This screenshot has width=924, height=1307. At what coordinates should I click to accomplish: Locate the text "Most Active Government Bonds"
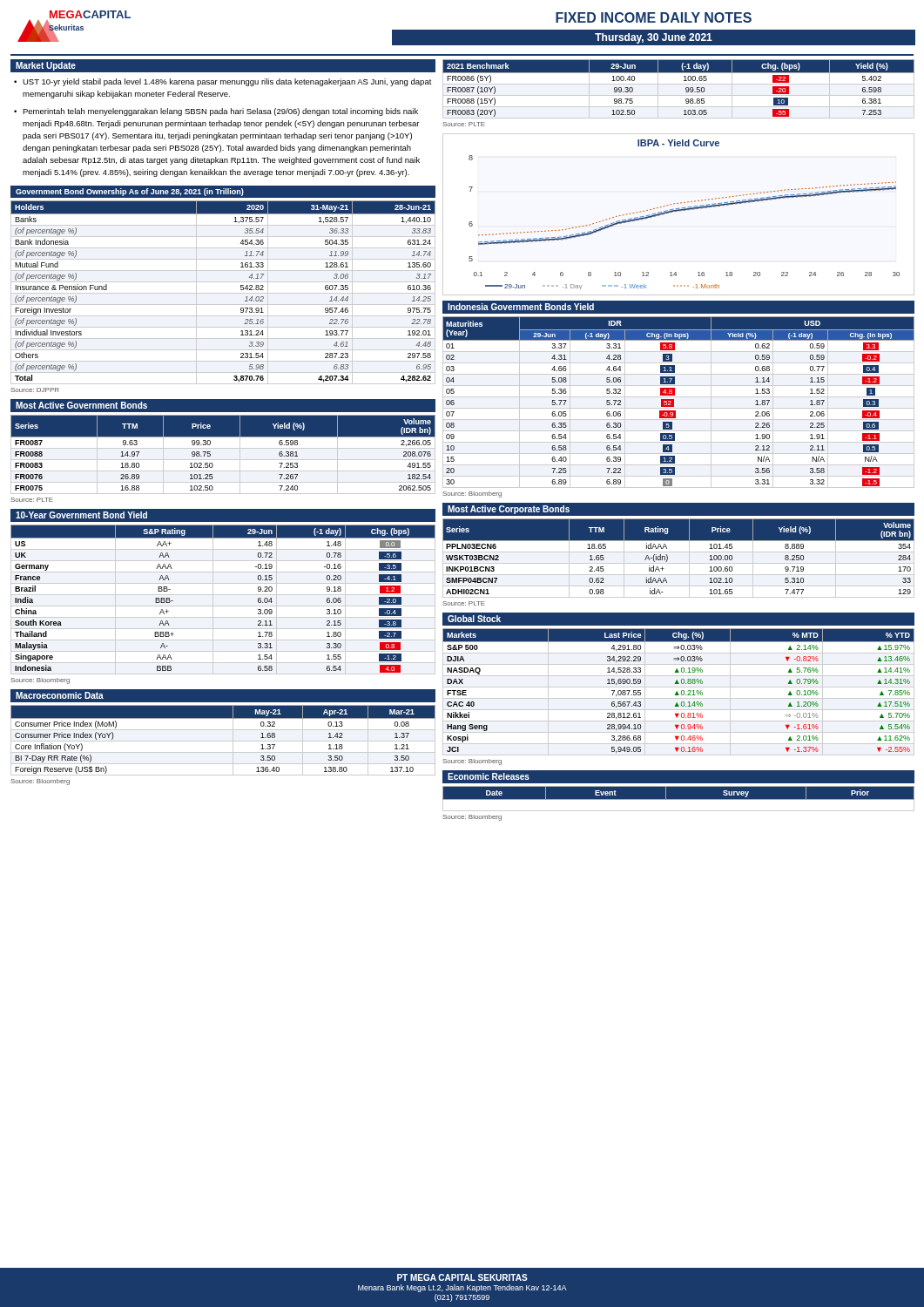82,406
